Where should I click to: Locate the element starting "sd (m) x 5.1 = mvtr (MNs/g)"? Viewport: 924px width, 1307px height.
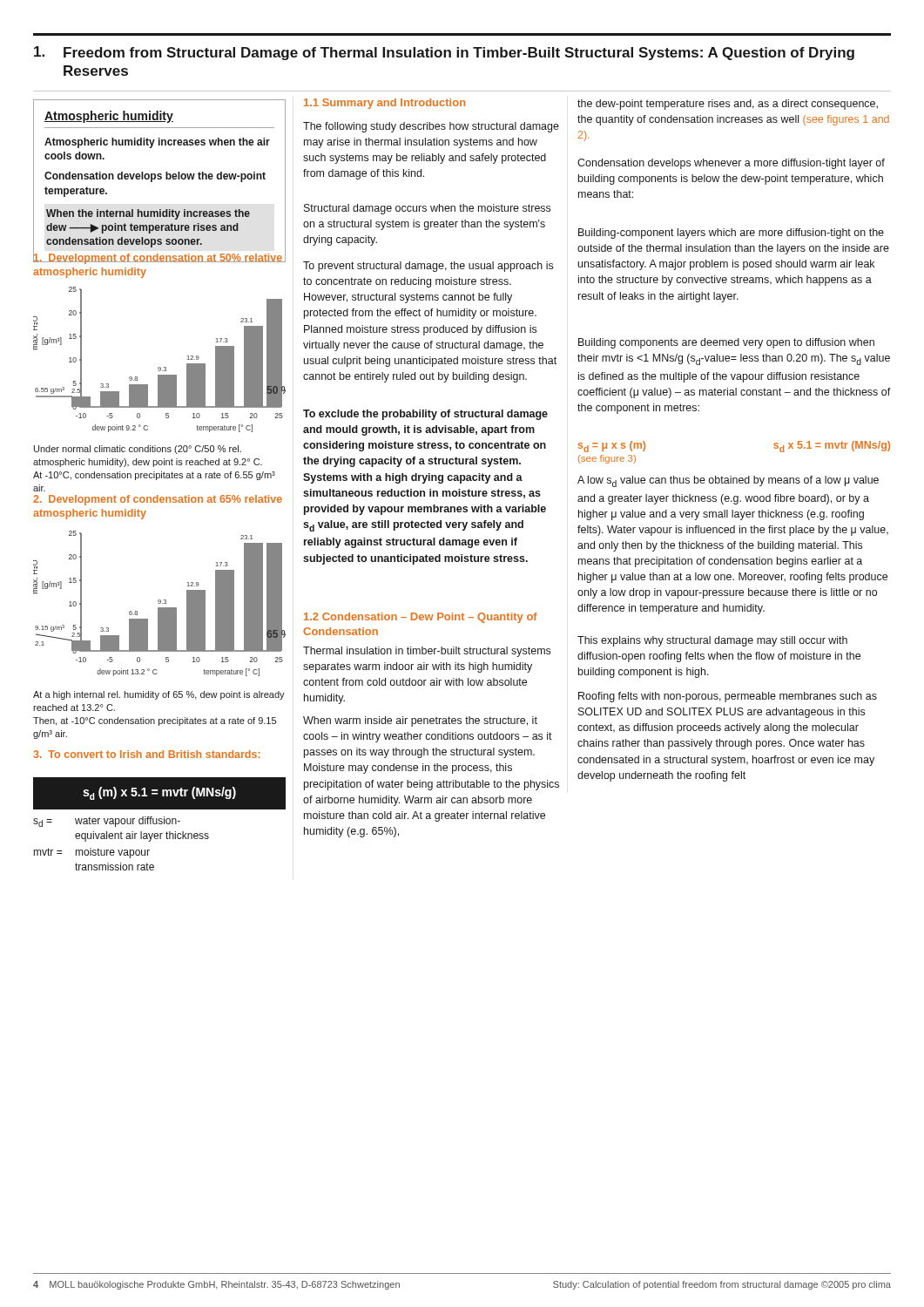point(159,793)
